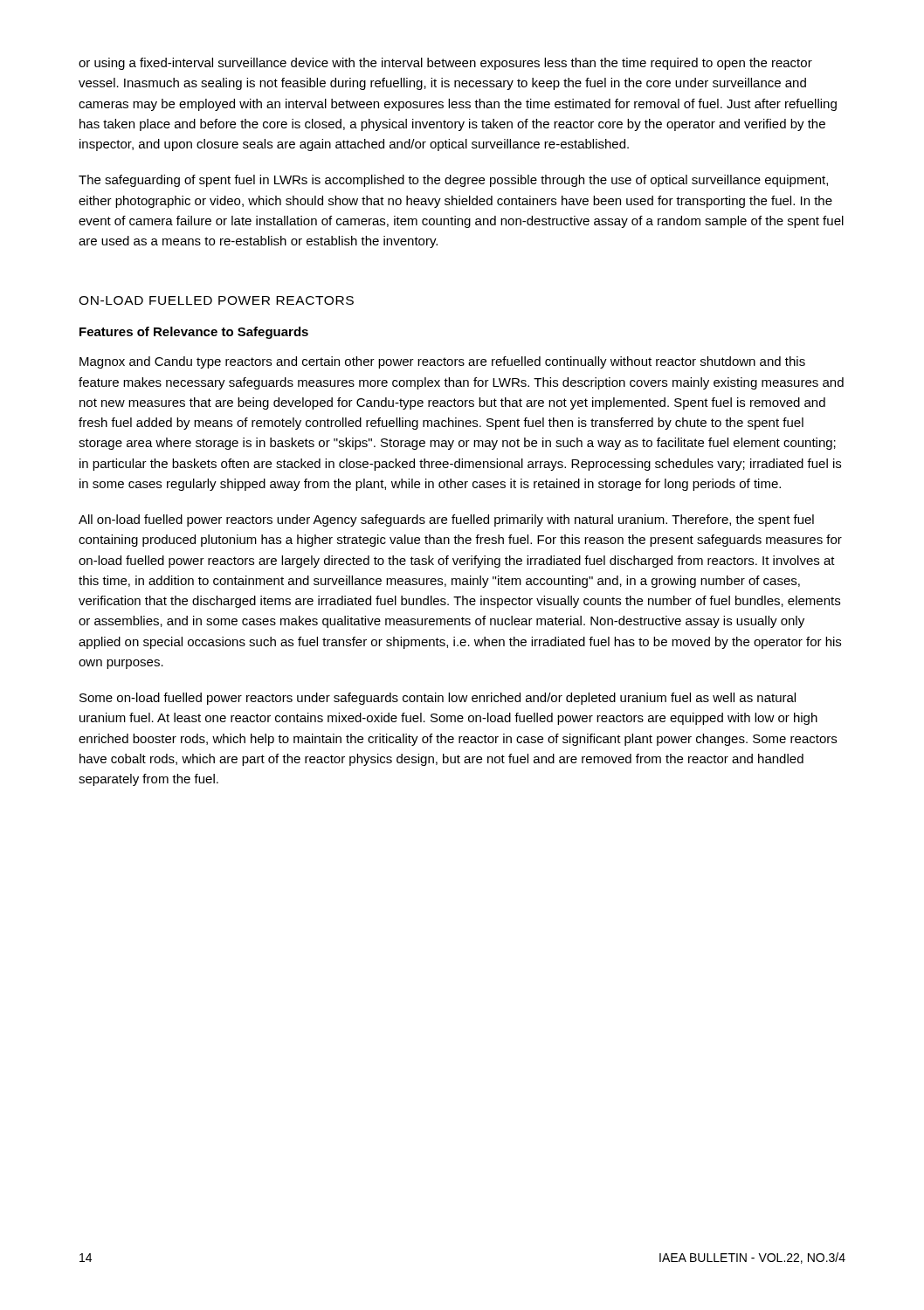The image size is (924, 1310).
Task: Find the text block with the text "Some on-load fuelled power reactors"
Action: tap(458, 738)
